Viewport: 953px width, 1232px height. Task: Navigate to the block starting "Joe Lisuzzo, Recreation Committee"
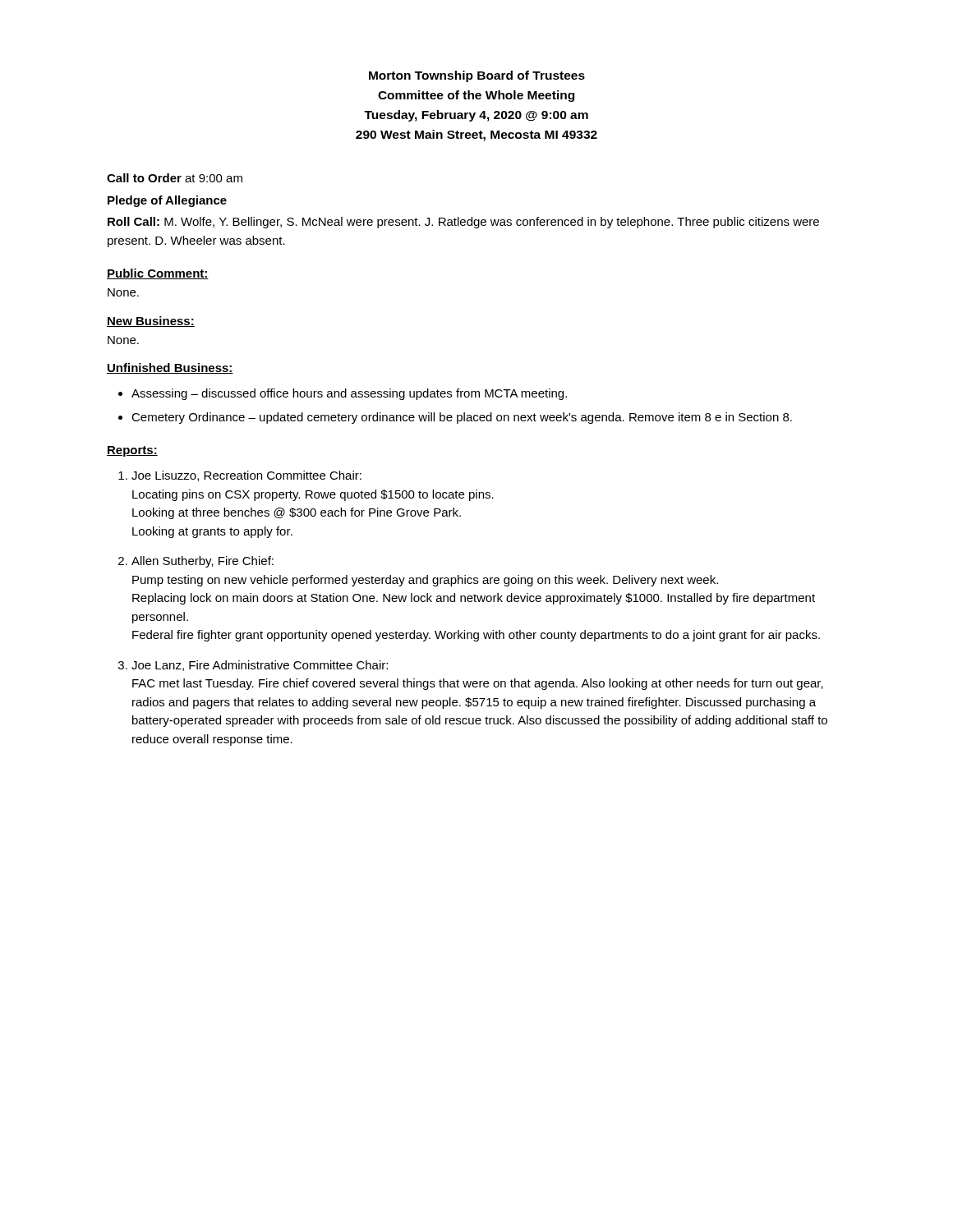[x=489, y=504]
